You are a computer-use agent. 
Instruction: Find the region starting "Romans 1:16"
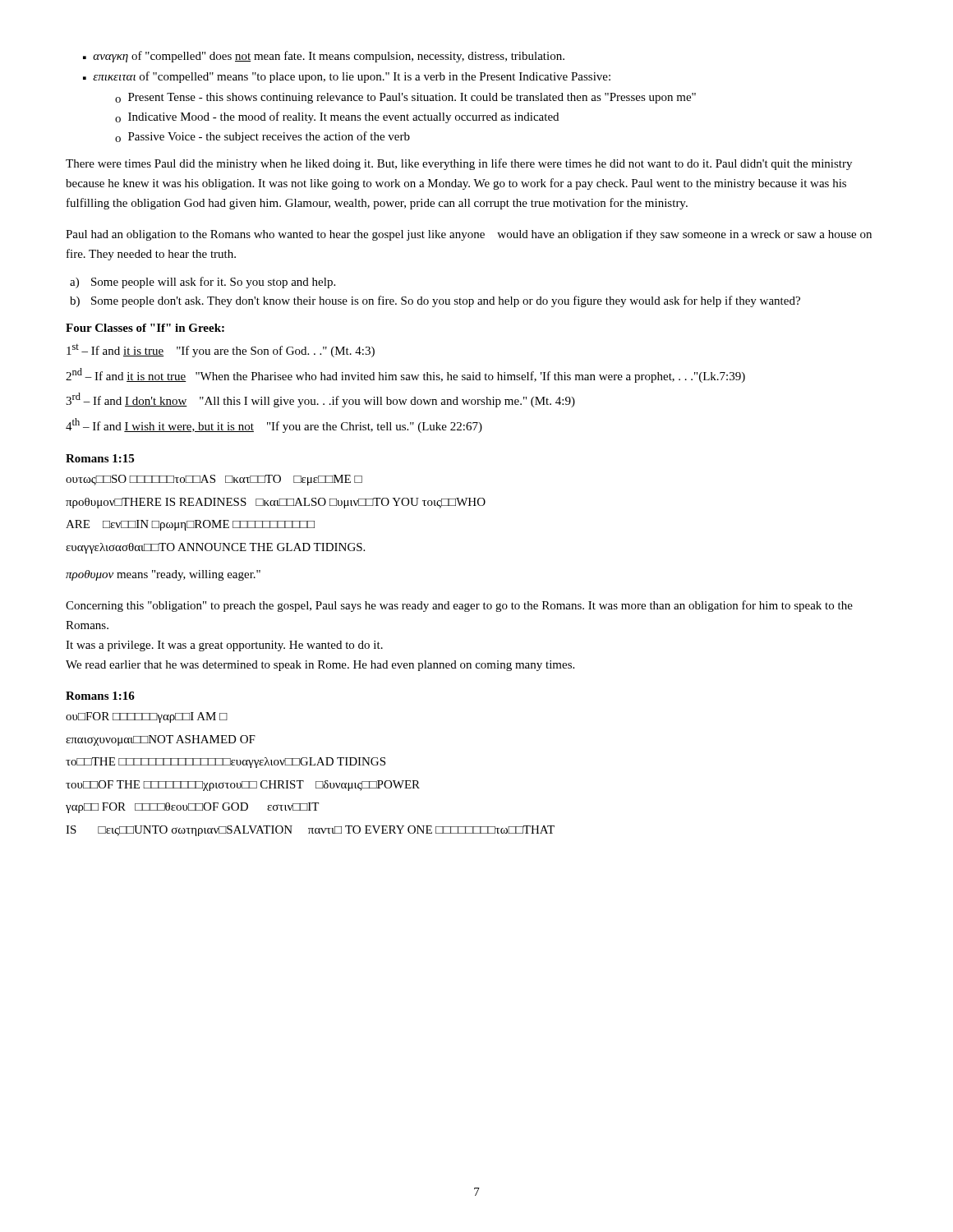[x=100, y=696]
